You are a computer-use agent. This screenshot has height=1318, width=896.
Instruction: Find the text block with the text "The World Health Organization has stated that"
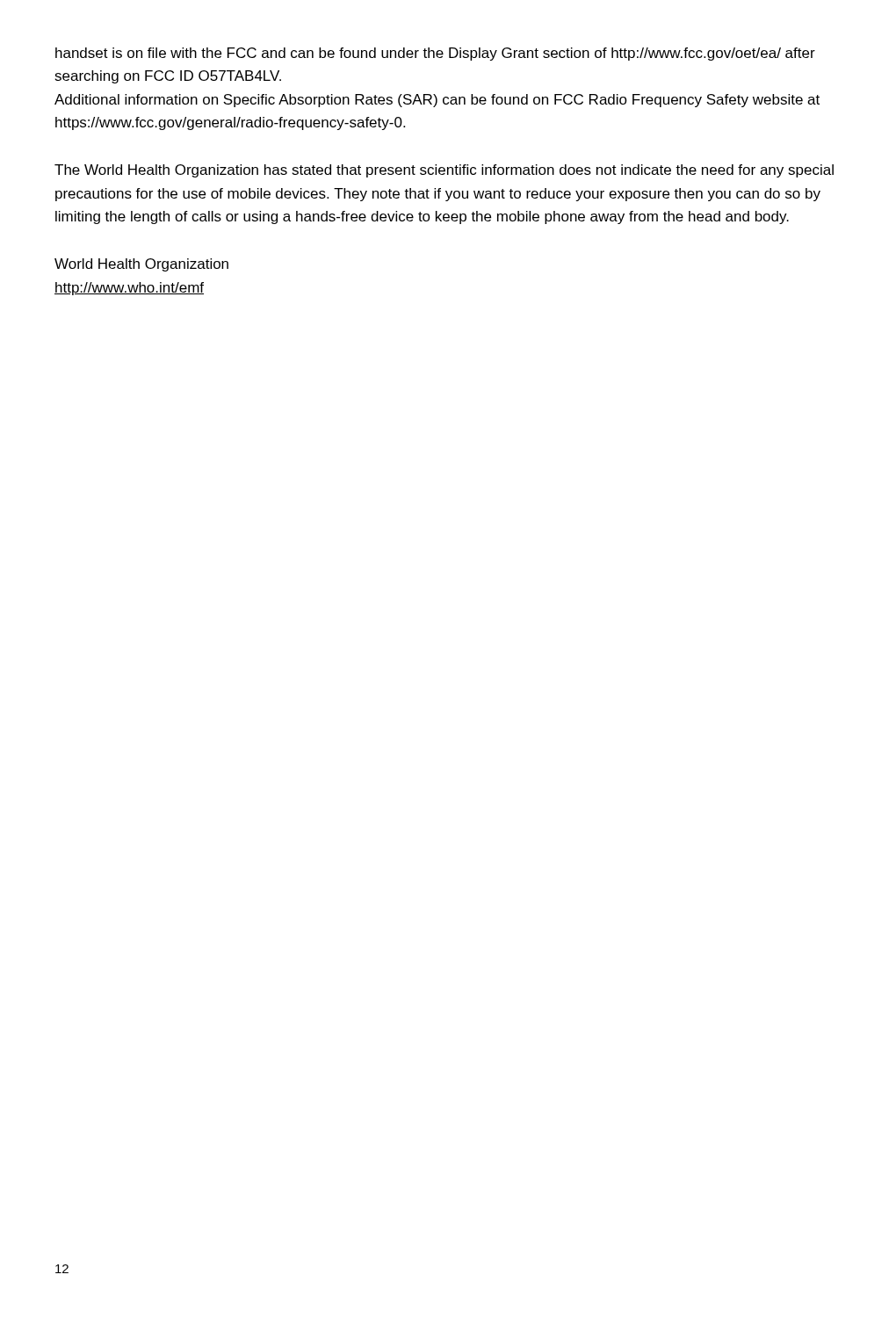tap(444, 193)
